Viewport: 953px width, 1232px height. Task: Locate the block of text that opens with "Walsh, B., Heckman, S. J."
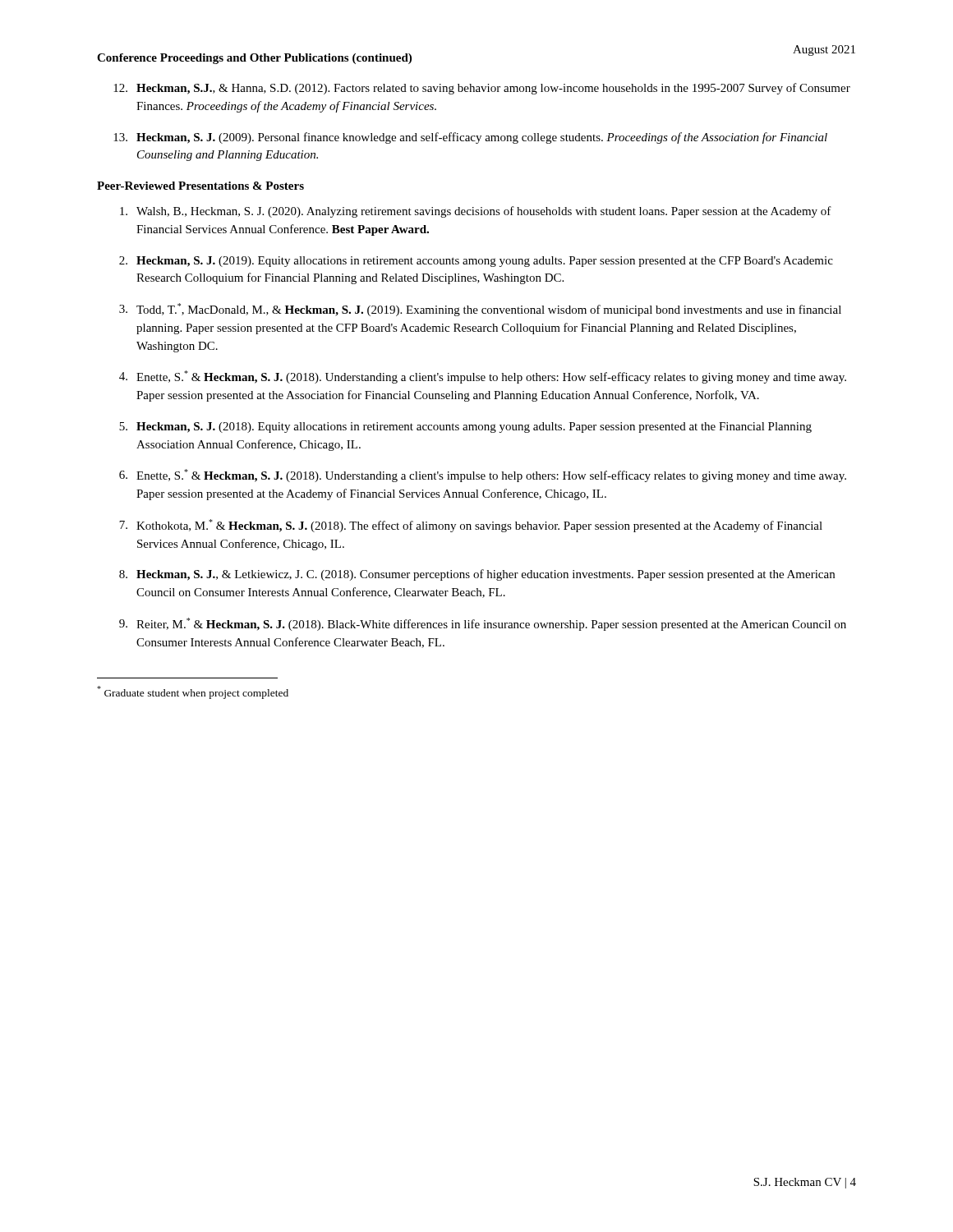point(476,221)
